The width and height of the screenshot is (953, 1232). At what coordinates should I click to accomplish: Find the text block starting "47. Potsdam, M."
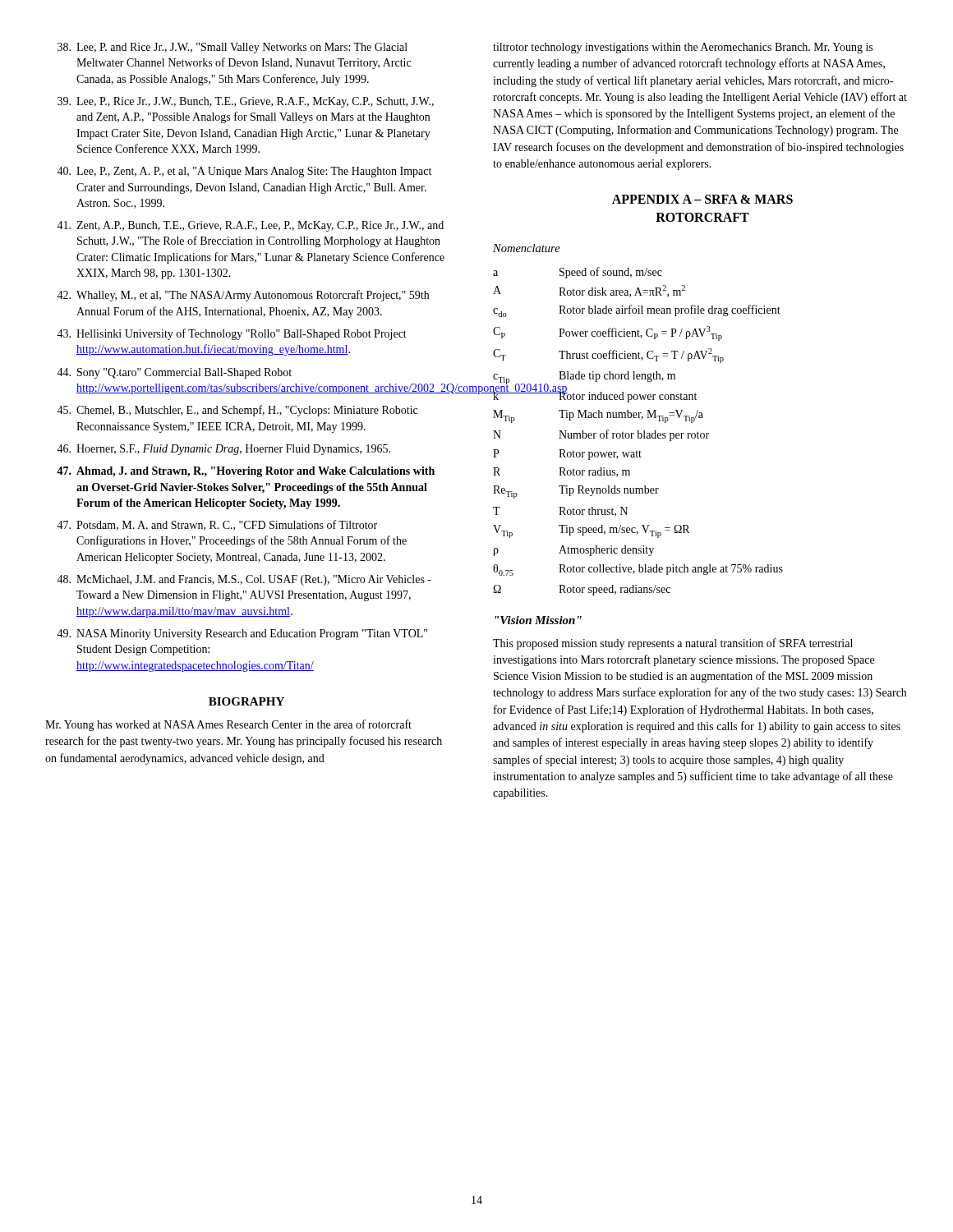pyautogui.click(x=246, y=541)
